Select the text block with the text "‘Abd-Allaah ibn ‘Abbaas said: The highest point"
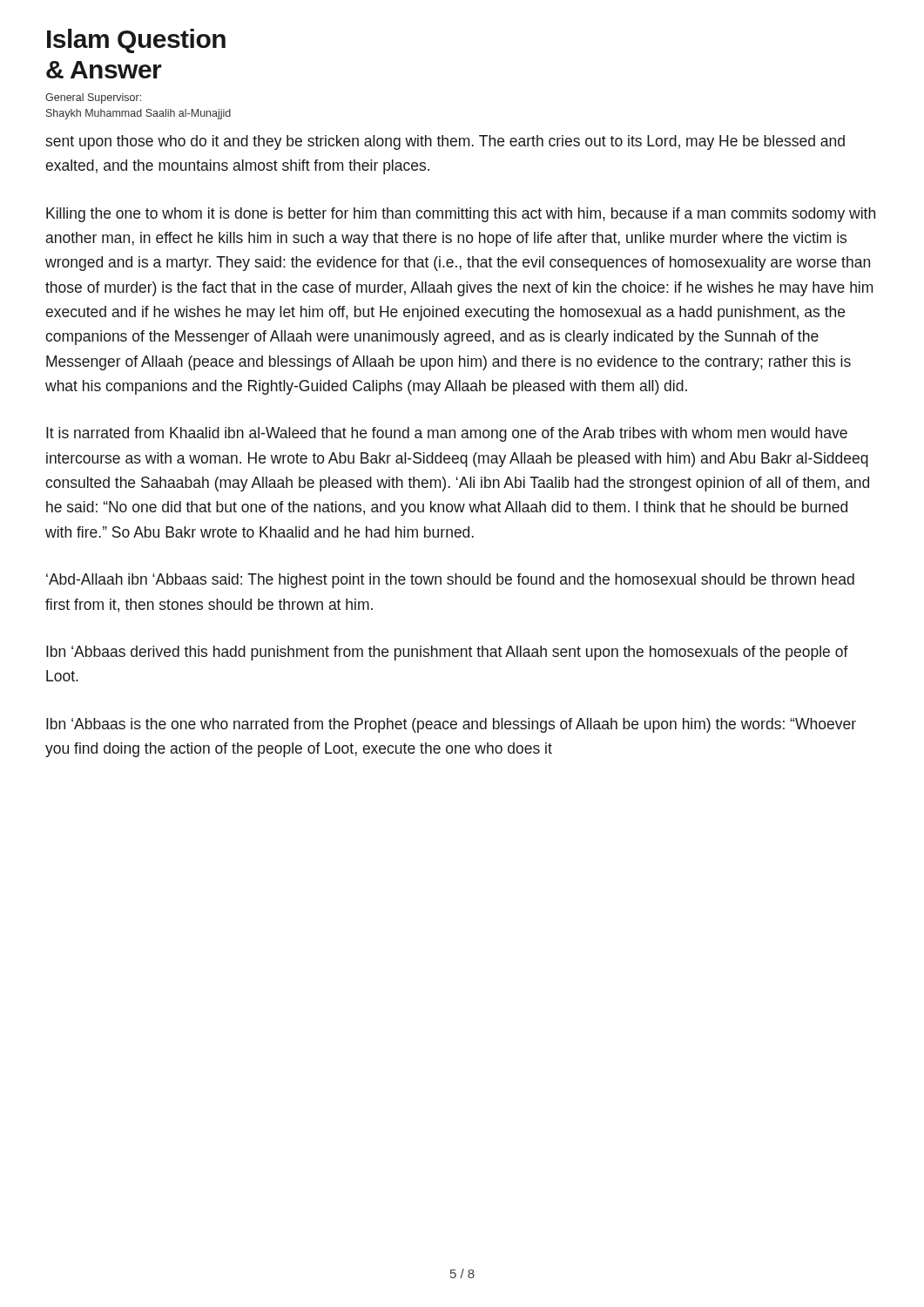Image resolution: width=924 pixels, height=1307 pixels. [450, 592]
